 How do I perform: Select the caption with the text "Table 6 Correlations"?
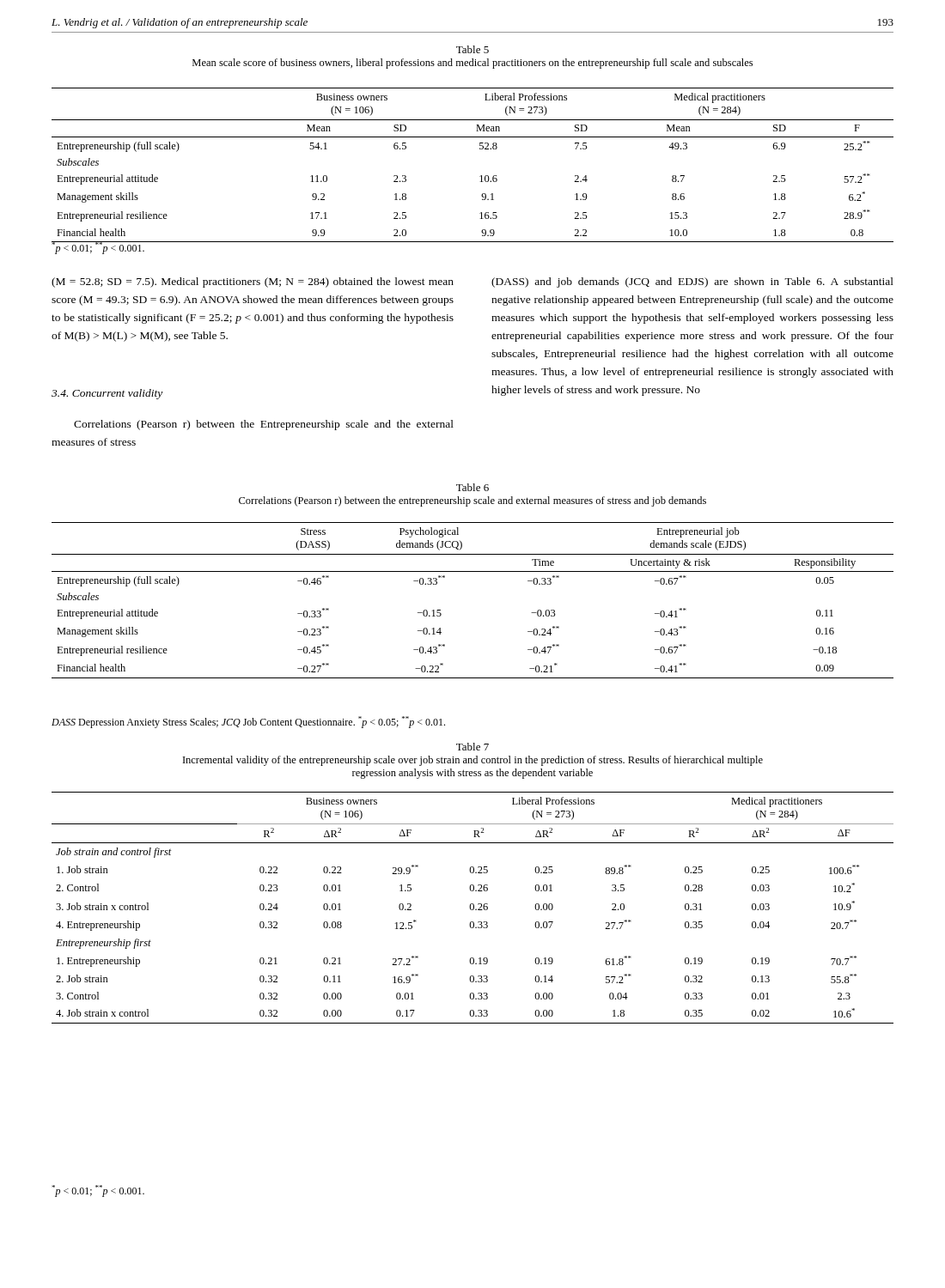pos(472,494)
